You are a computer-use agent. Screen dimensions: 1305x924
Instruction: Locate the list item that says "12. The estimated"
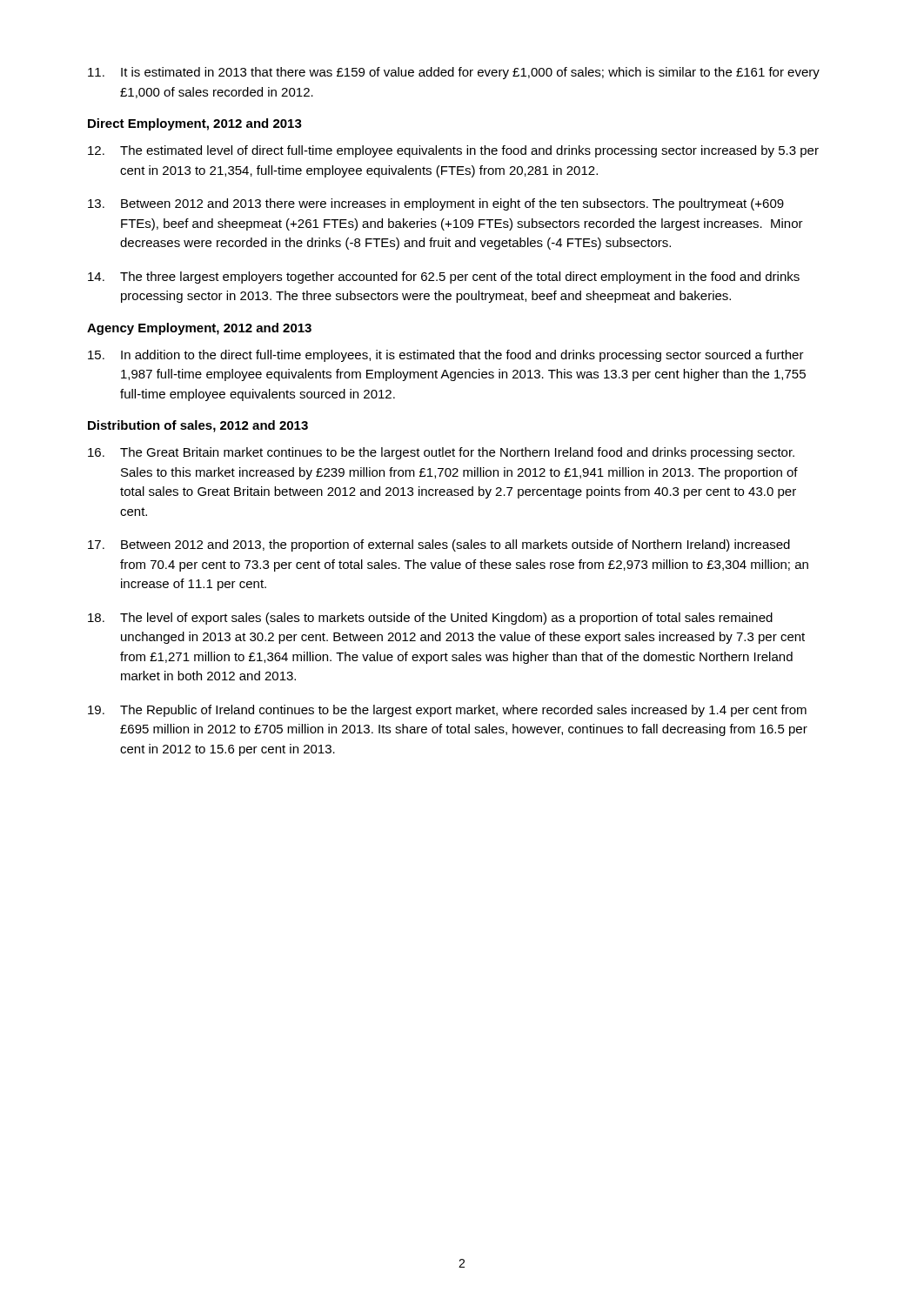click(453, 161)
